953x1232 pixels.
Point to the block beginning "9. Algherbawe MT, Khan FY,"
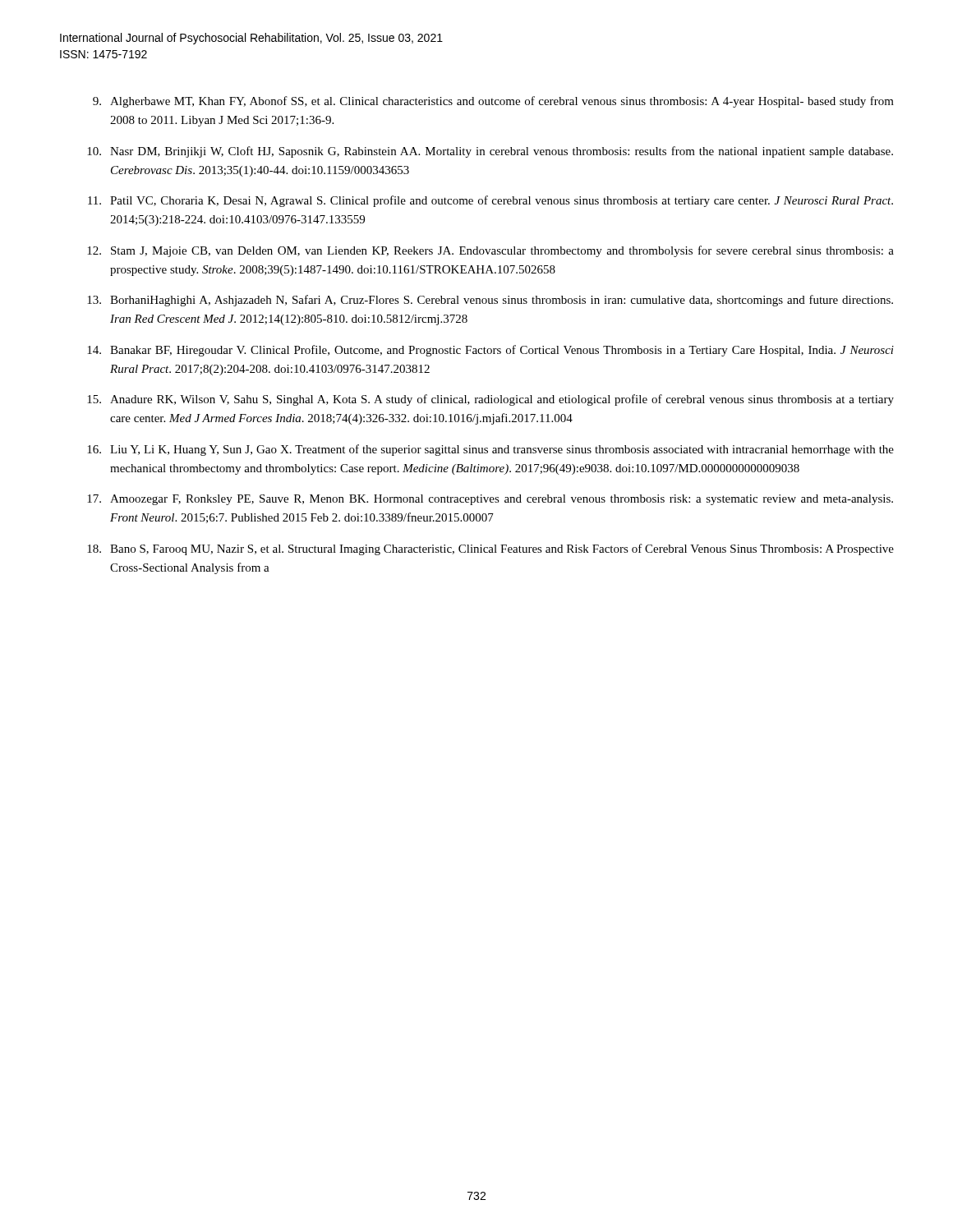476,111
